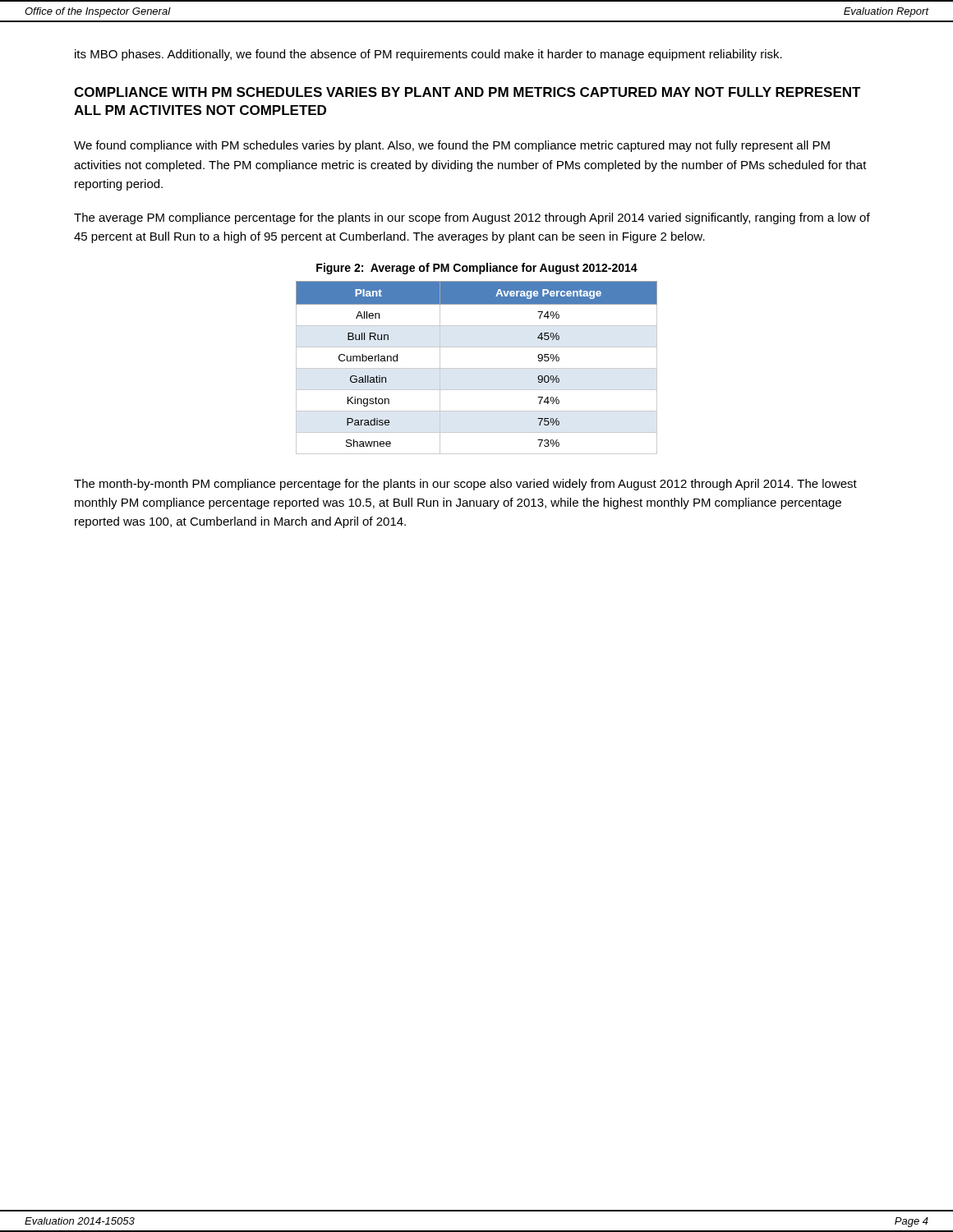Point to the element starting "The average PM compliance"
This screenshot has width=953, height=1232.
pyautogui.click(x=472, y=227)
